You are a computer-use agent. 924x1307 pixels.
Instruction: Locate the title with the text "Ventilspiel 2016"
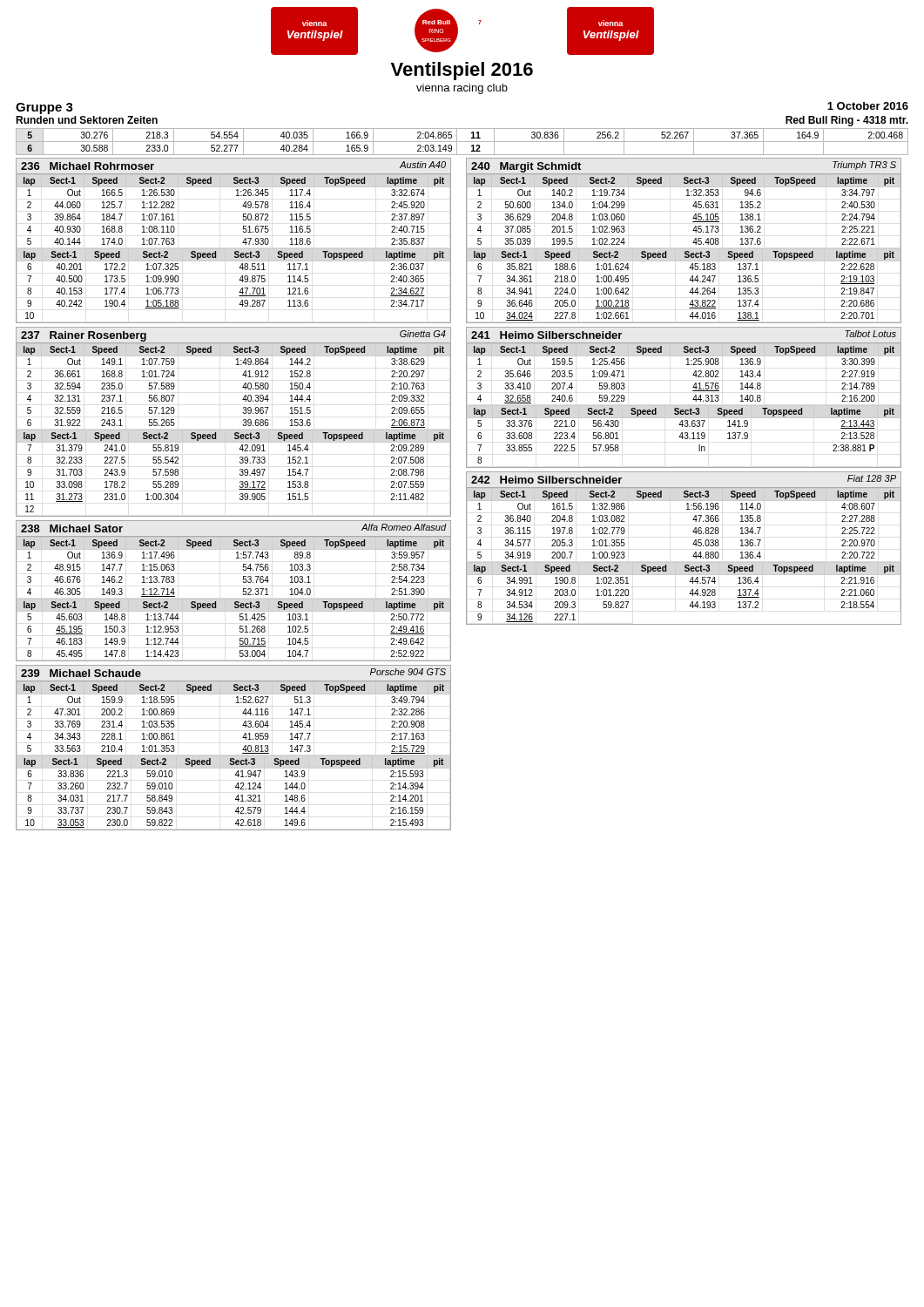[x=462, y=69]
